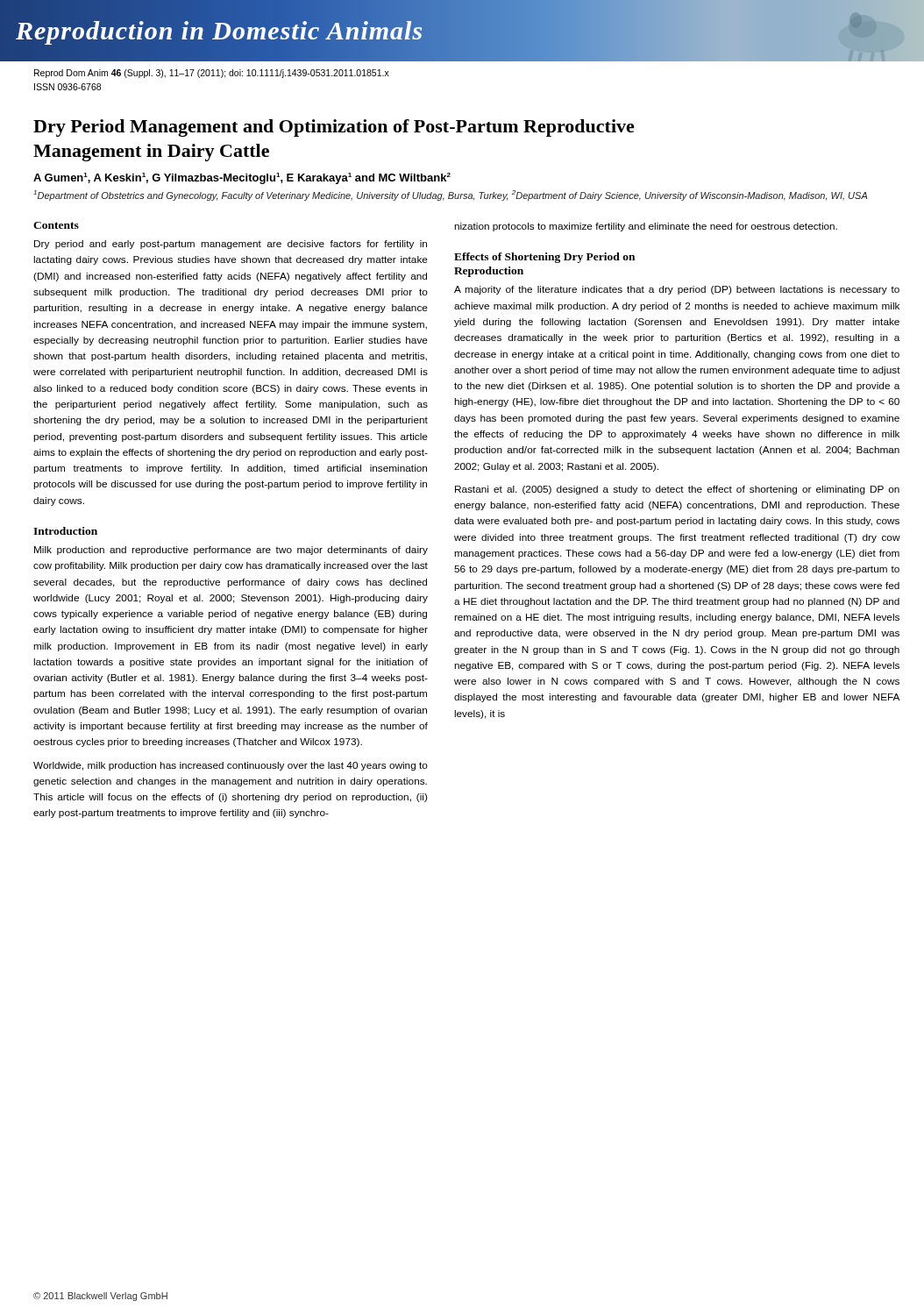Find the block on this page that starts "A majority of the literature indicates that"
This screenshot has height=1315, width=924.
677,378
